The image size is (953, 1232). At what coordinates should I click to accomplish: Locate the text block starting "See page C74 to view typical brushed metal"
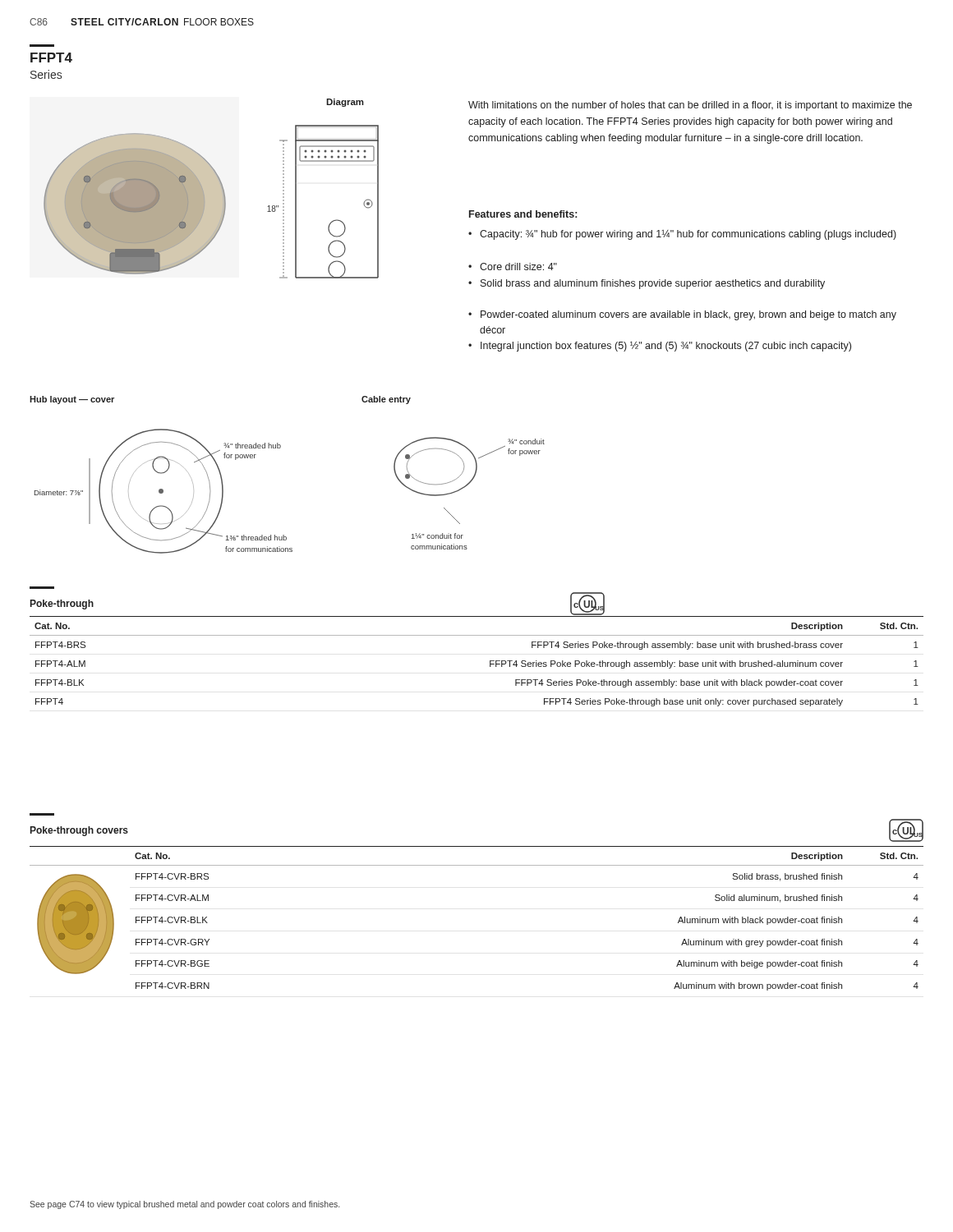[185, 1204]
